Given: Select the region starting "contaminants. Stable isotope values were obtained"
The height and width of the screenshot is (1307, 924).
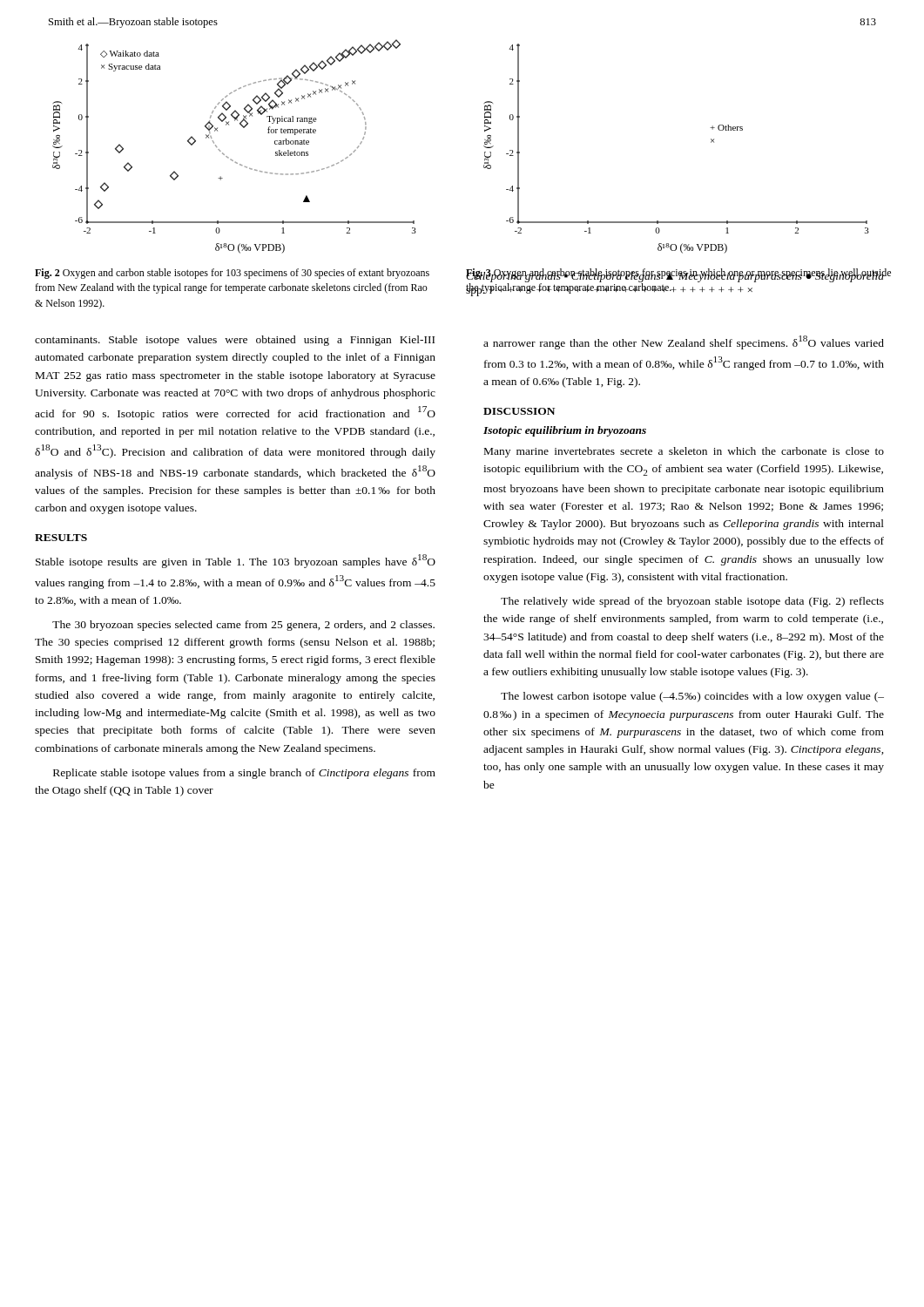Looking at the screenshot, I should [235, 424].
